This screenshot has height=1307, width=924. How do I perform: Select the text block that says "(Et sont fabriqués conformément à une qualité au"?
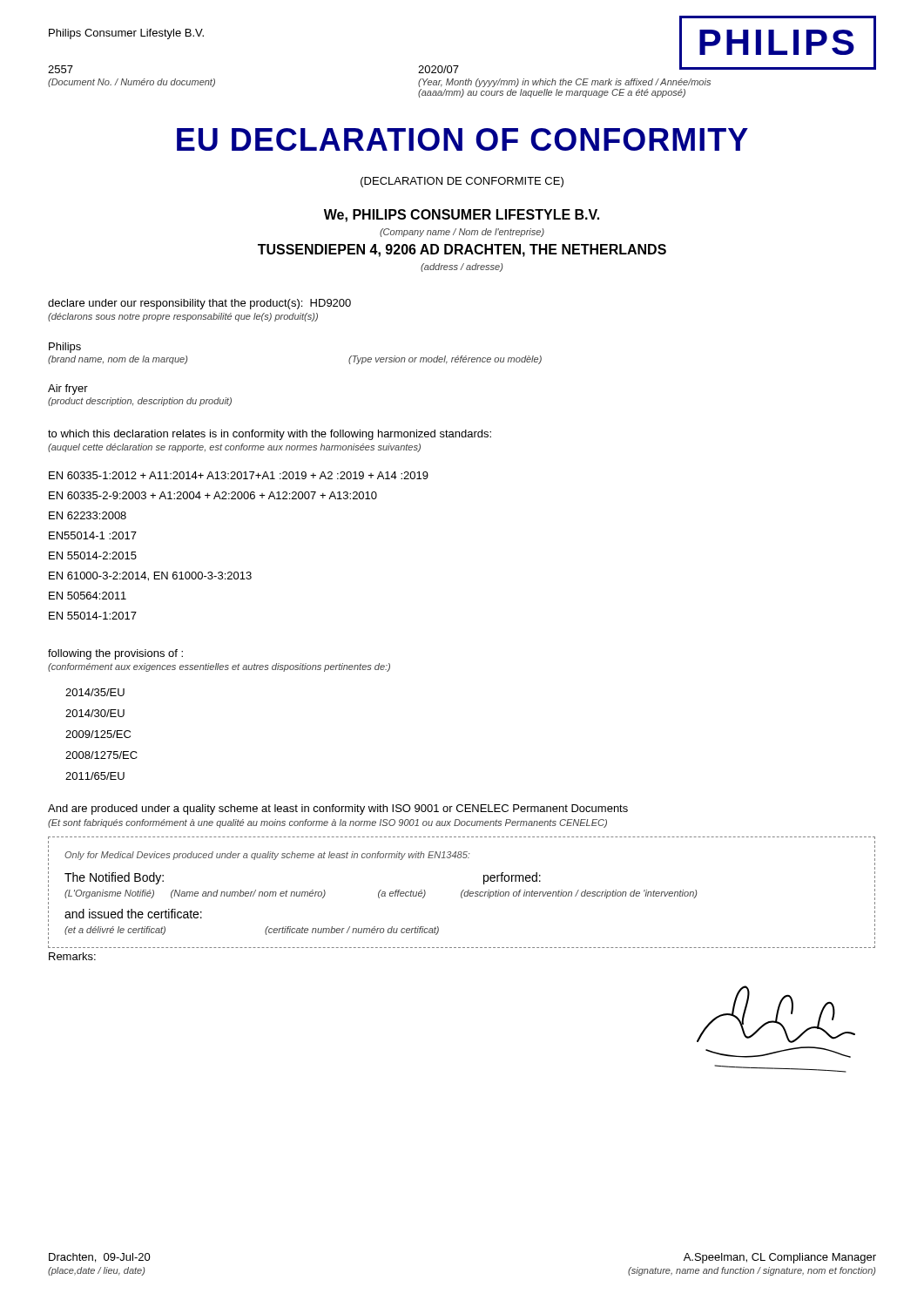(x=328, y=822)
